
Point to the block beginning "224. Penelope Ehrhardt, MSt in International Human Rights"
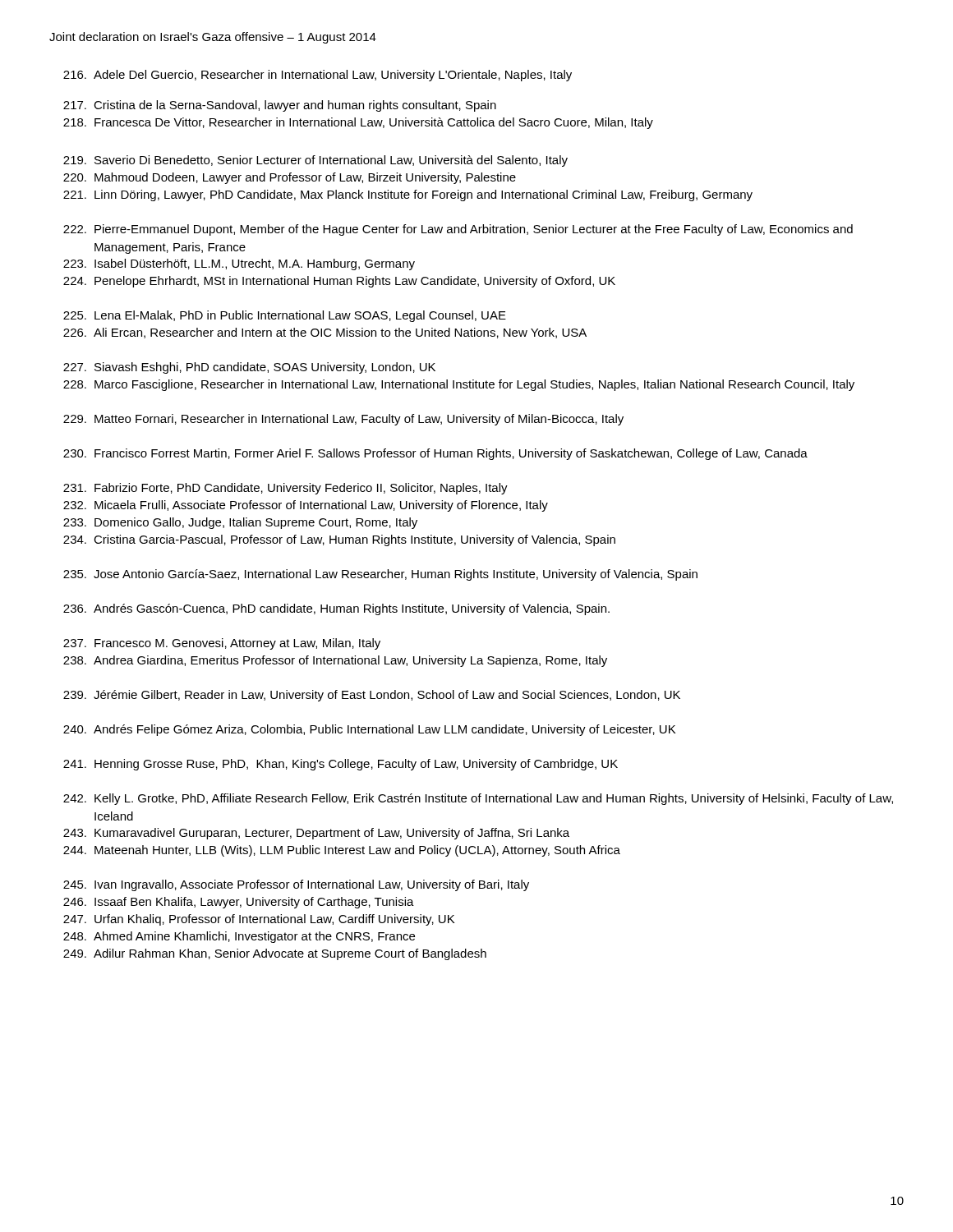pos(476,281)
